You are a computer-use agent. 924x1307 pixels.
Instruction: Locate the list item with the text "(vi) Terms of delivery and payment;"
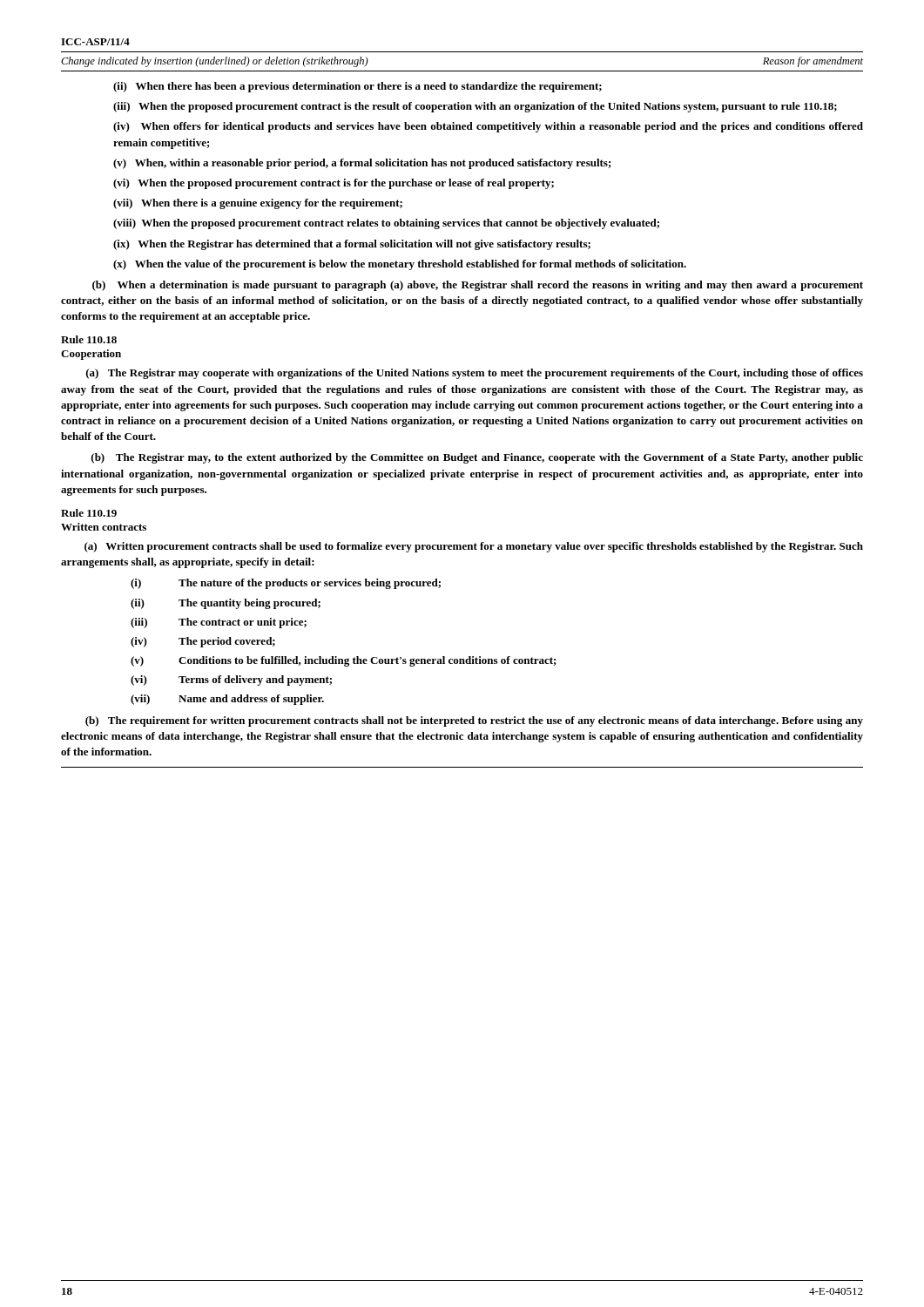(231, 681)
